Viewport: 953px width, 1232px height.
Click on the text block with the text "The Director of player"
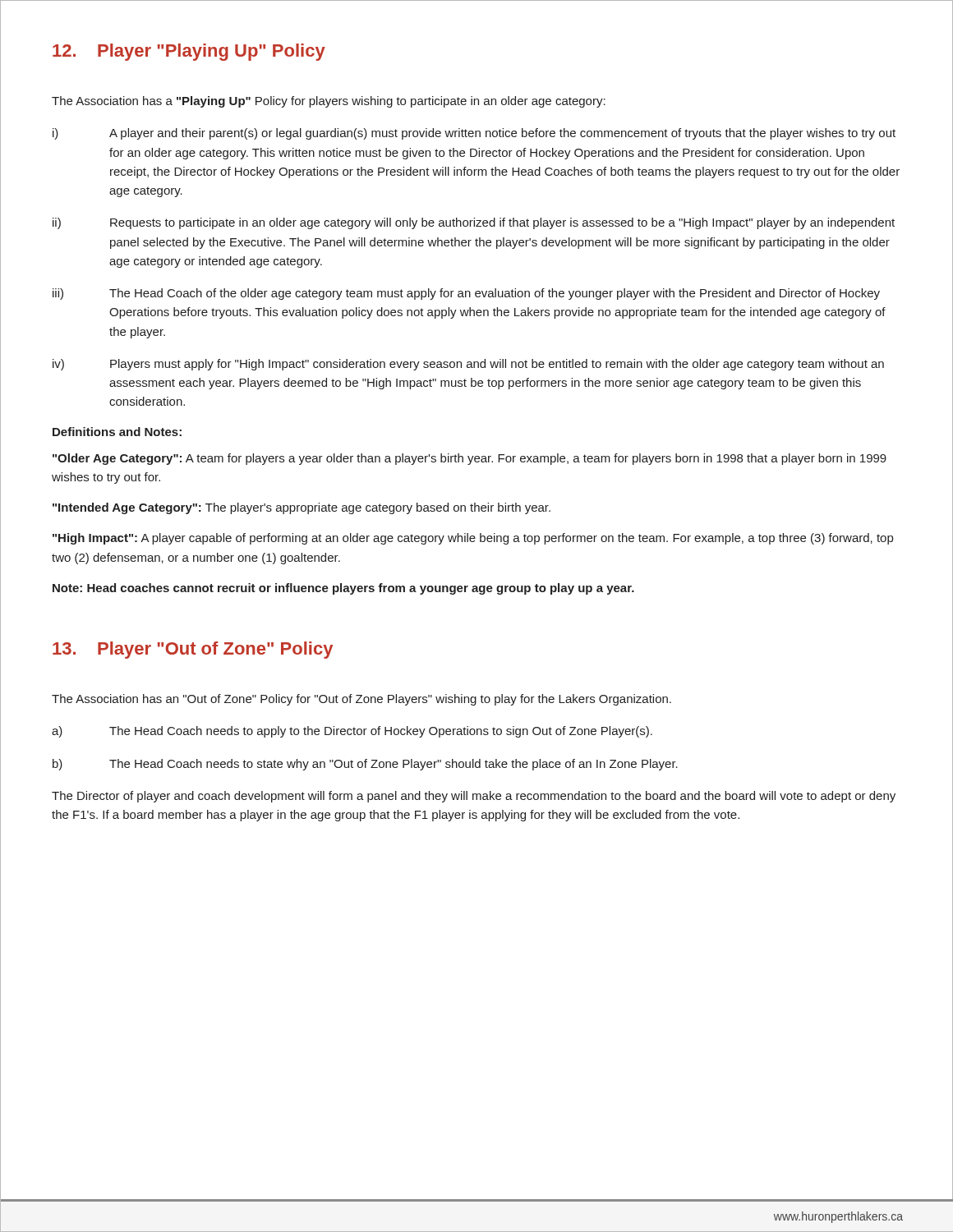[474, 805]
